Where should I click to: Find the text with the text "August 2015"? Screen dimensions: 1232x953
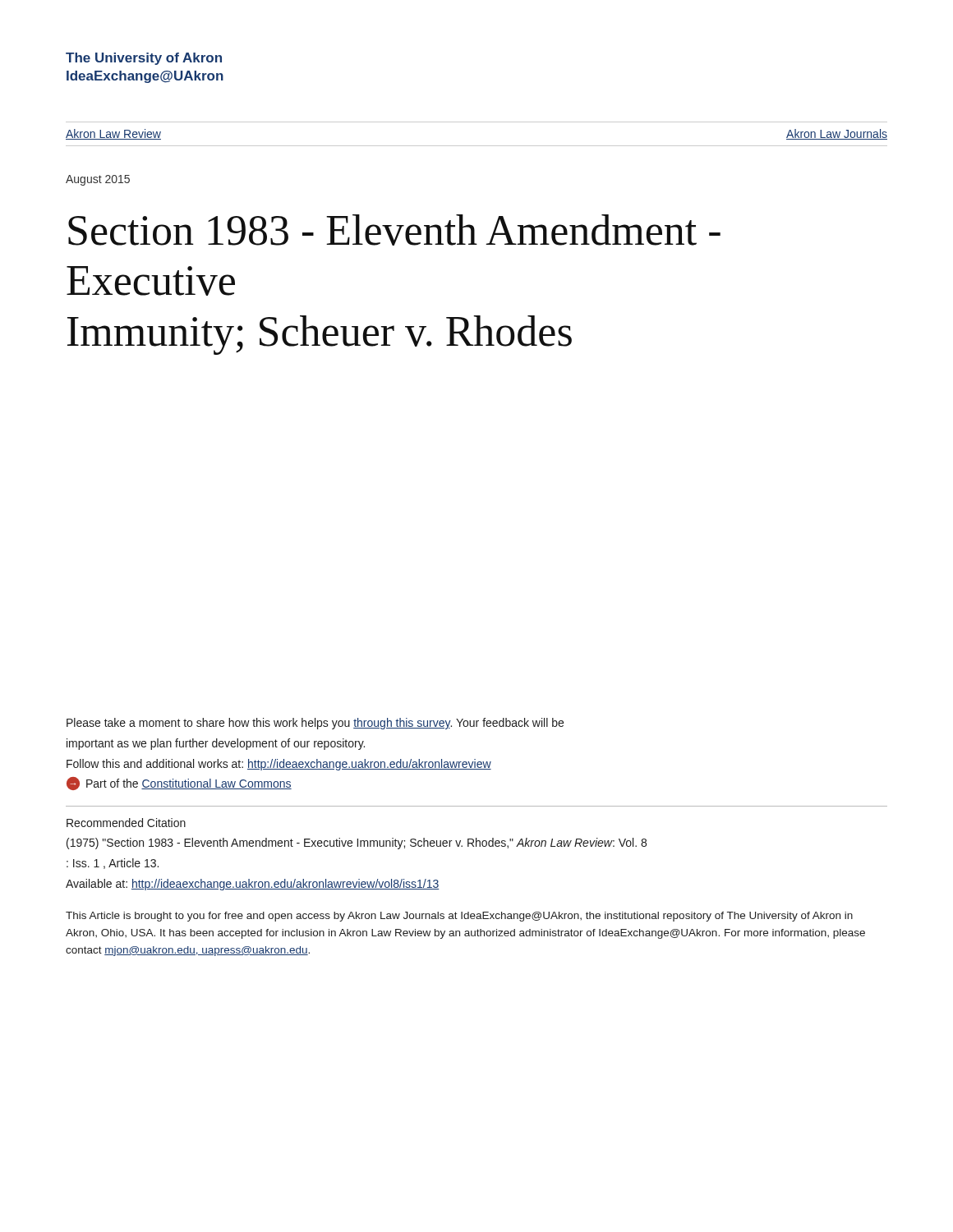tap(98, 179)
